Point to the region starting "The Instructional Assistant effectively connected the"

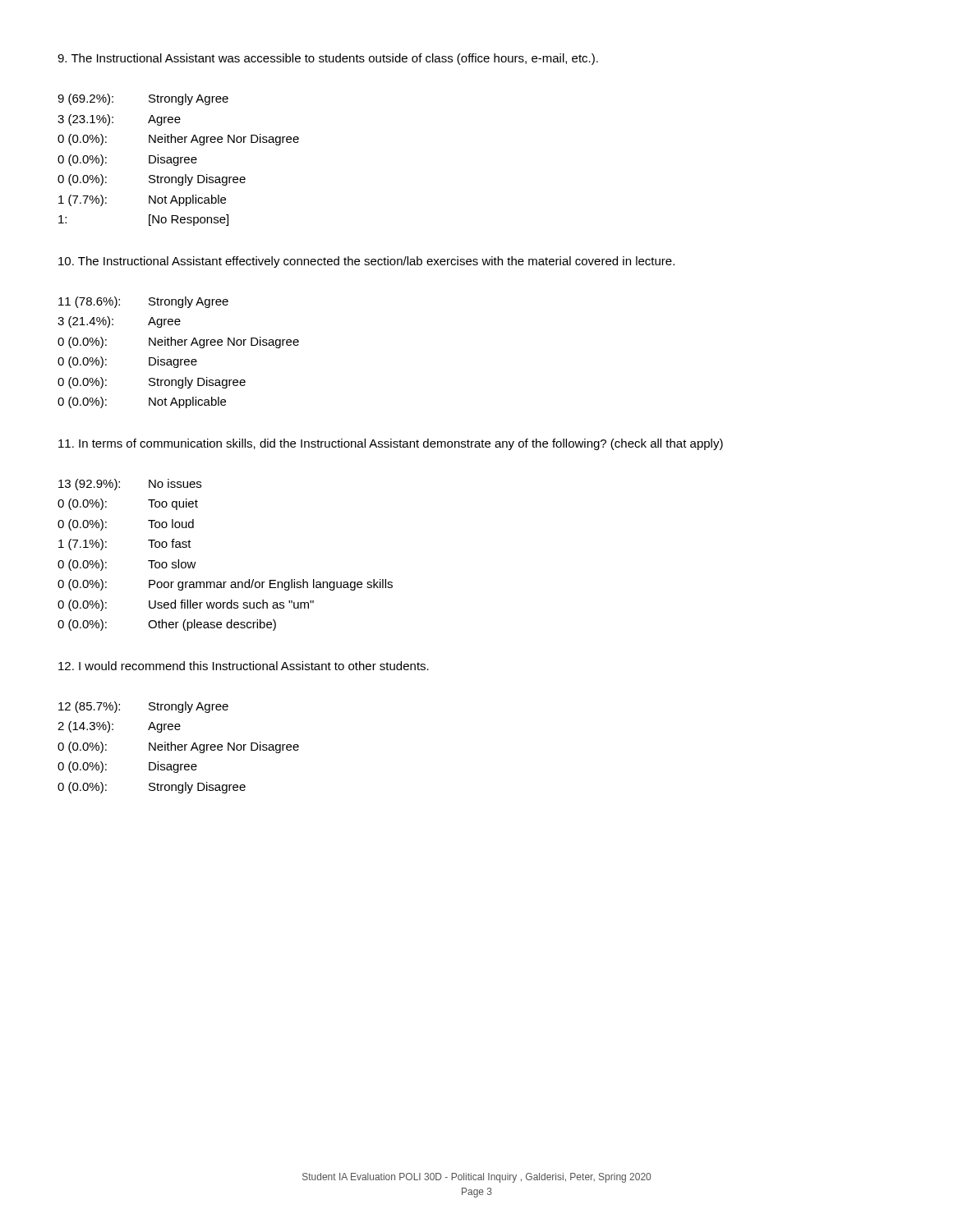[x=367, y=260]
